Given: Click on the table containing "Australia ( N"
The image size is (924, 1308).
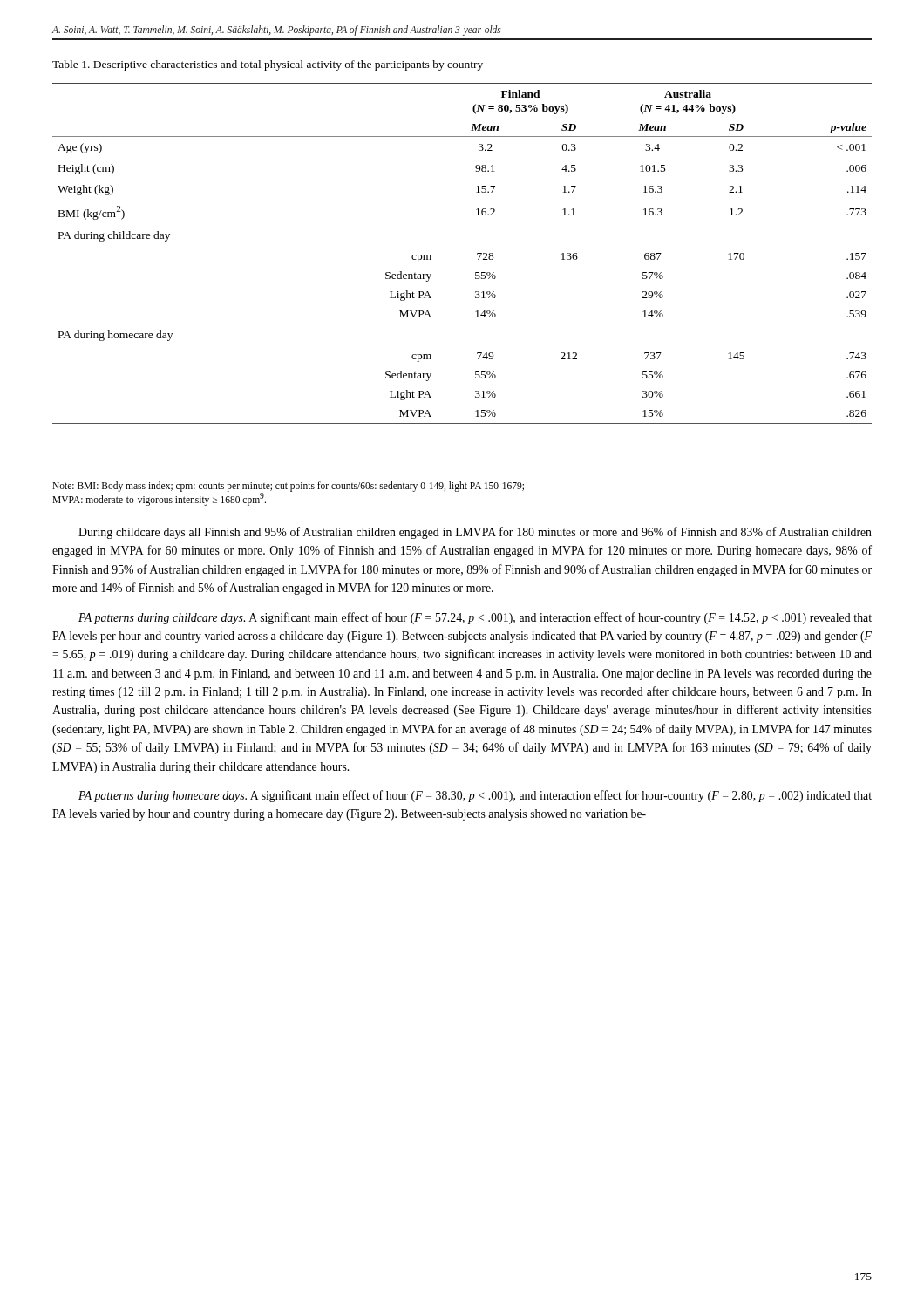Looking at the screenshot, I should 462,253.
